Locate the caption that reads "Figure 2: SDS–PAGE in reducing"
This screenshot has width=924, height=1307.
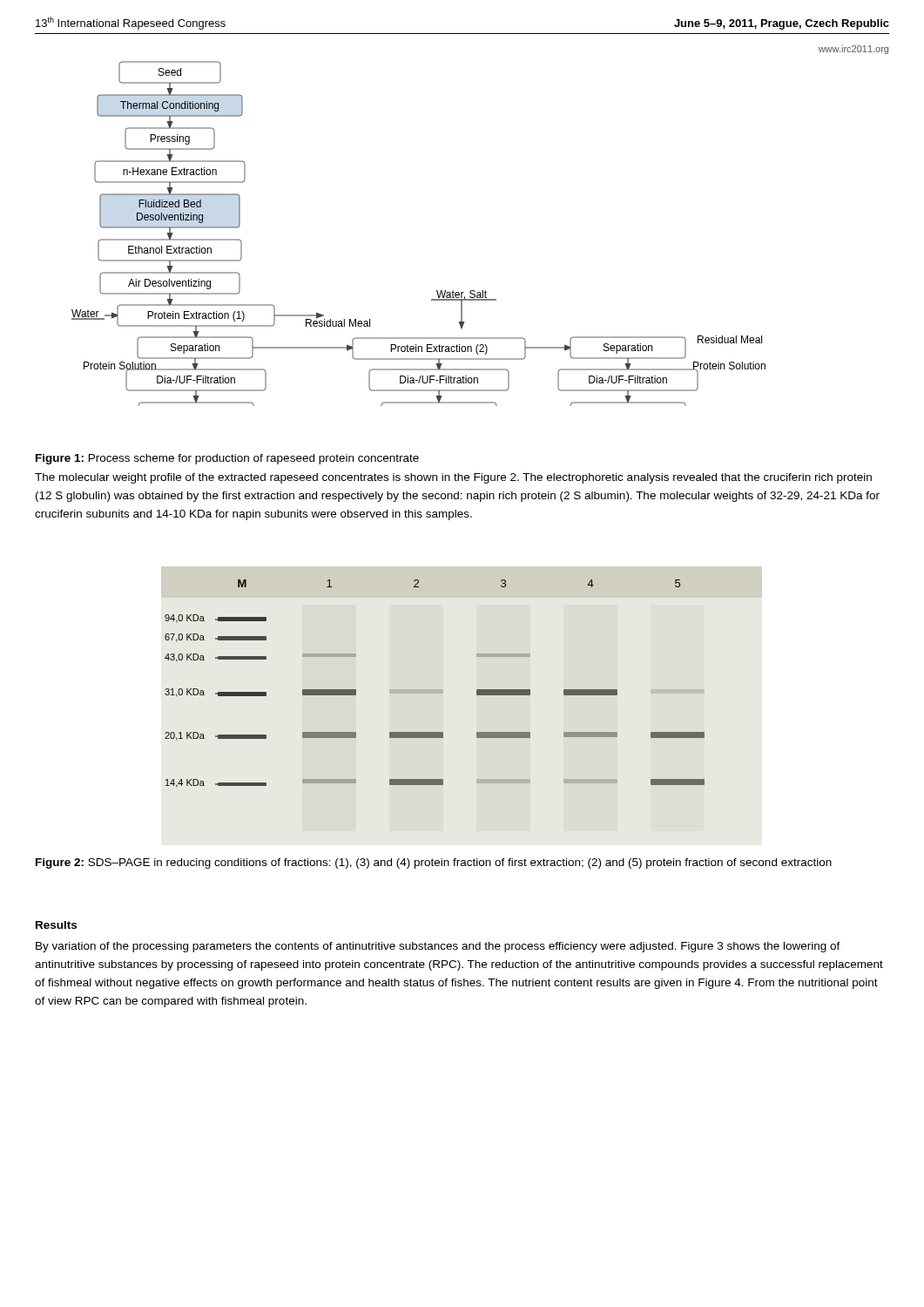[x=433, y=862]
